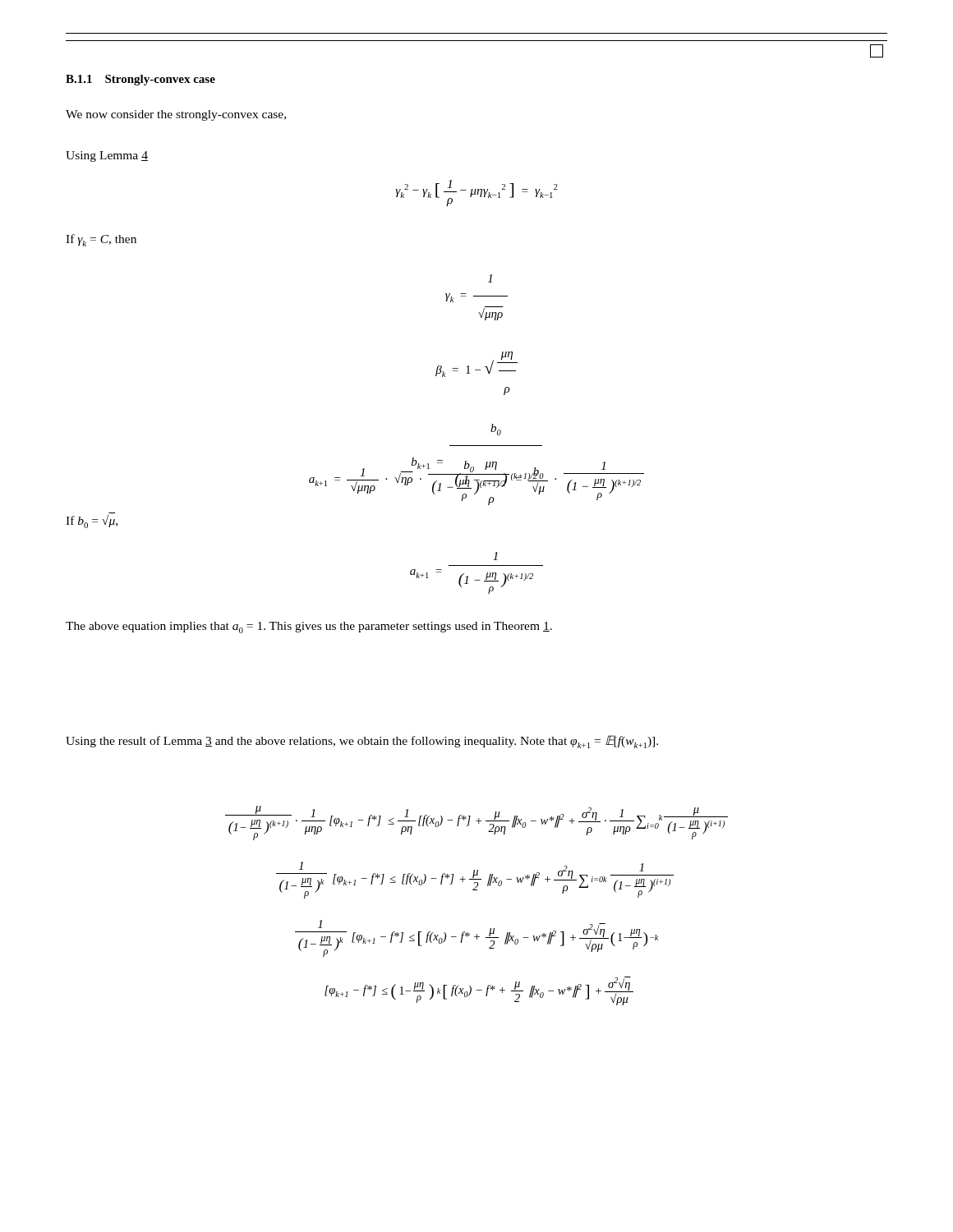Select the text block that says "Using the result of"
Image resolution: width=953 pixels, height=1232 pixels.
[x=362, y=742]
